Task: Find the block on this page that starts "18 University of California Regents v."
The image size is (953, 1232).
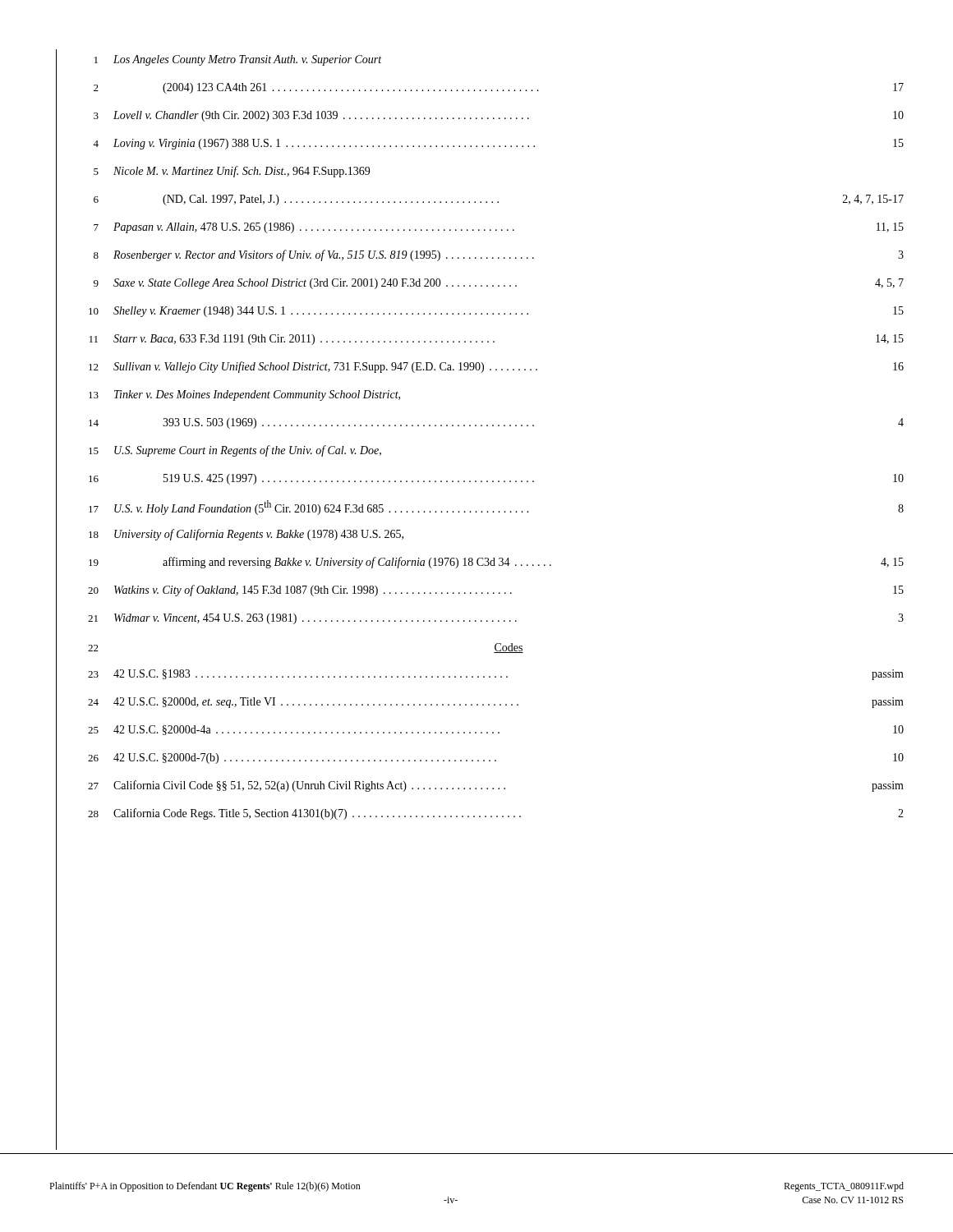Action: 230,533
